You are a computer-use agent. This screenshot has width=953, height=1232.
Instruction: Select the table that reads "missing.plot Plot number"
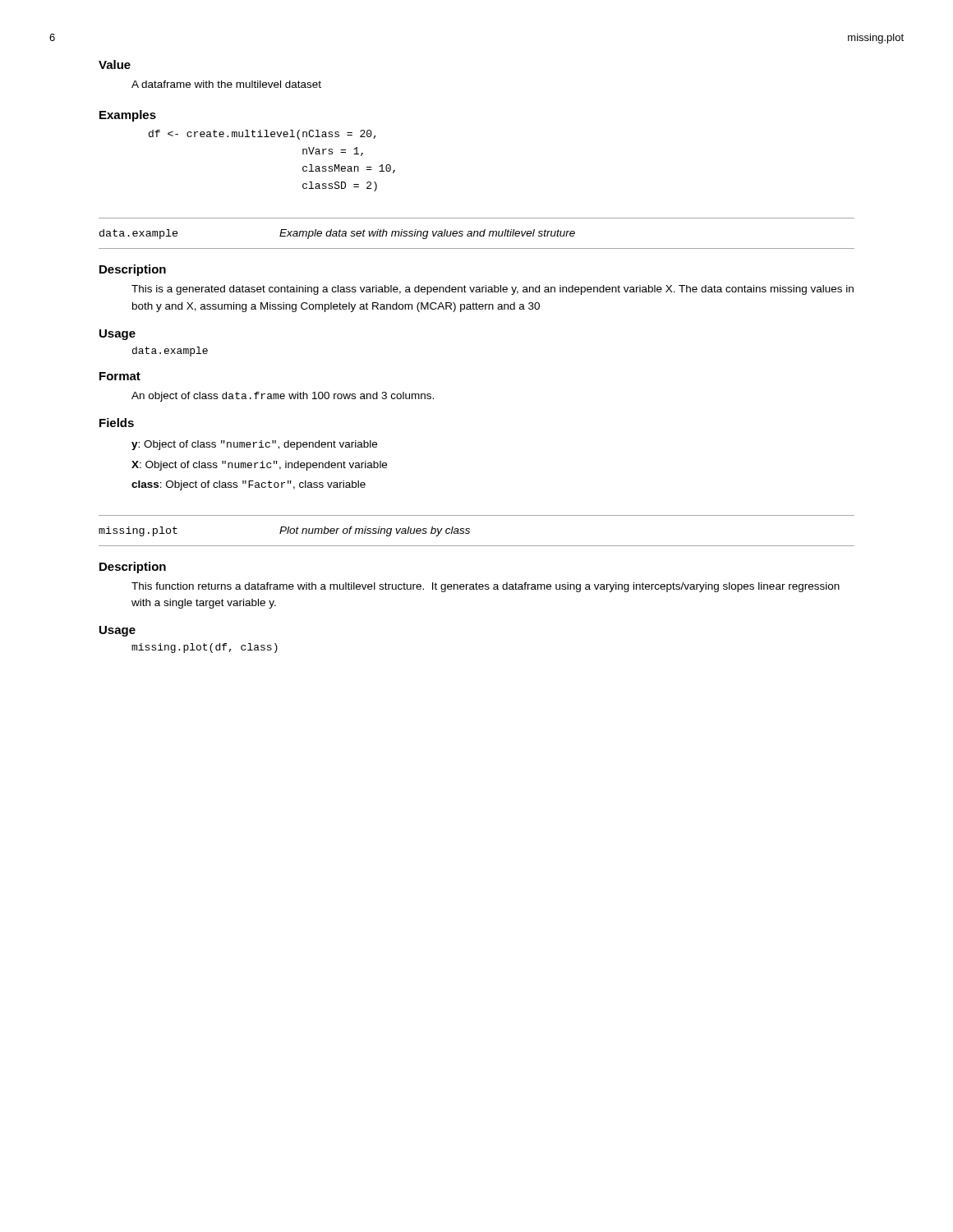476,530
